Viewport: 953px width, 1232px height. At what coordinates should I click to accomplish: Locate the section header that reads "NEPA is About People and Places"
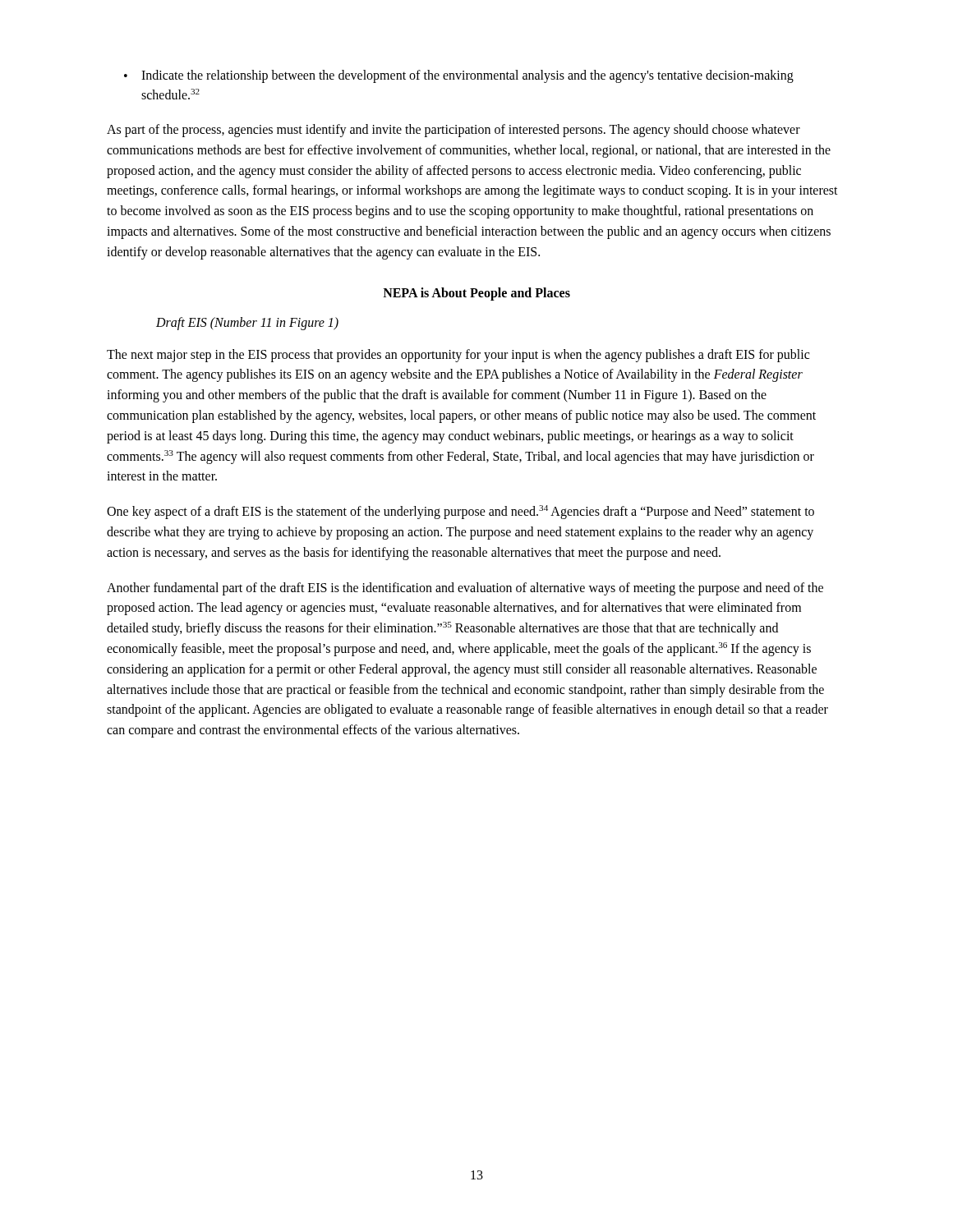pyautogui.click(x=476, y=292)
